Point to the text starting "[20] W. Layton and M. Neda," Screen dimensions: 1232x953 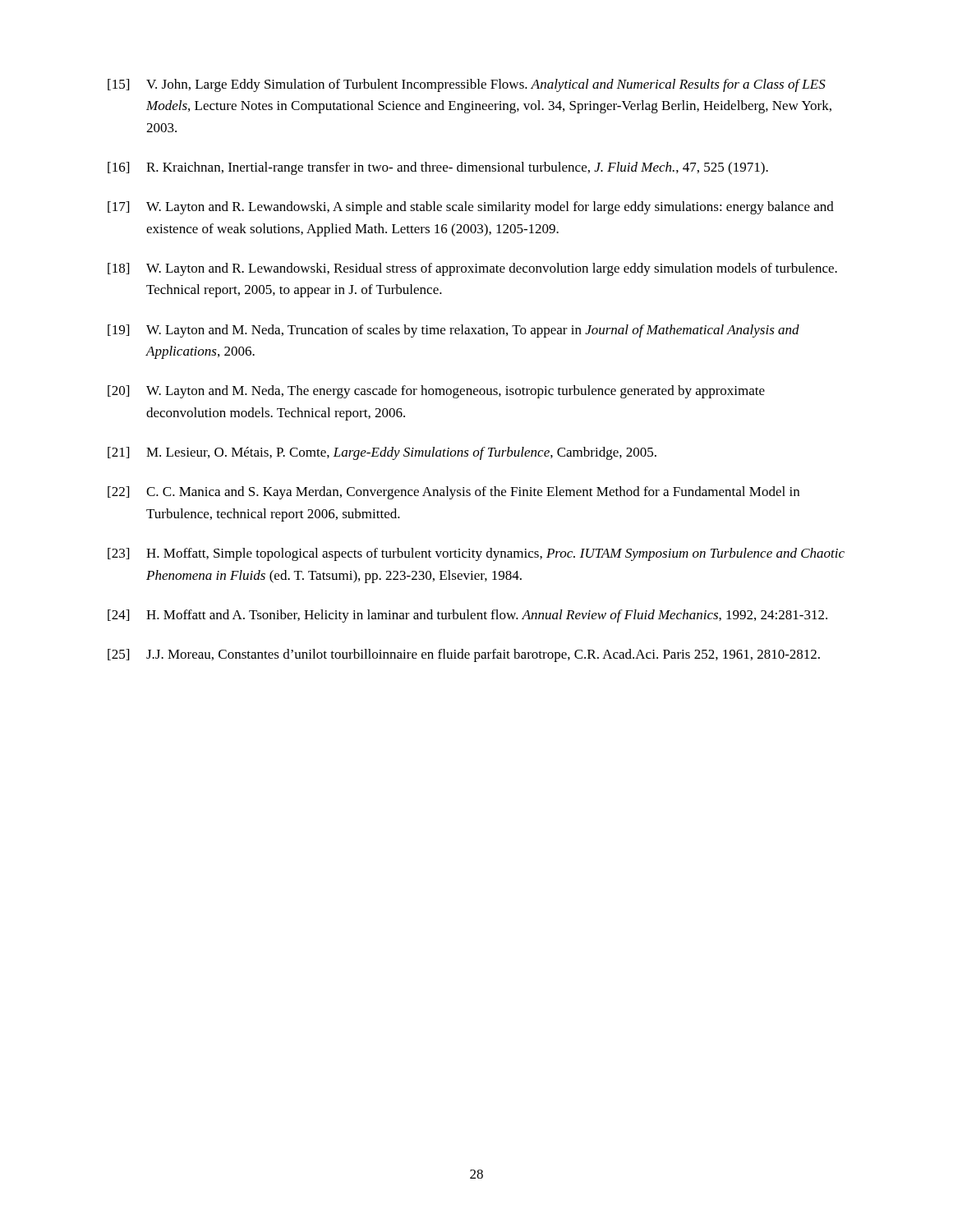pos(476,402)
